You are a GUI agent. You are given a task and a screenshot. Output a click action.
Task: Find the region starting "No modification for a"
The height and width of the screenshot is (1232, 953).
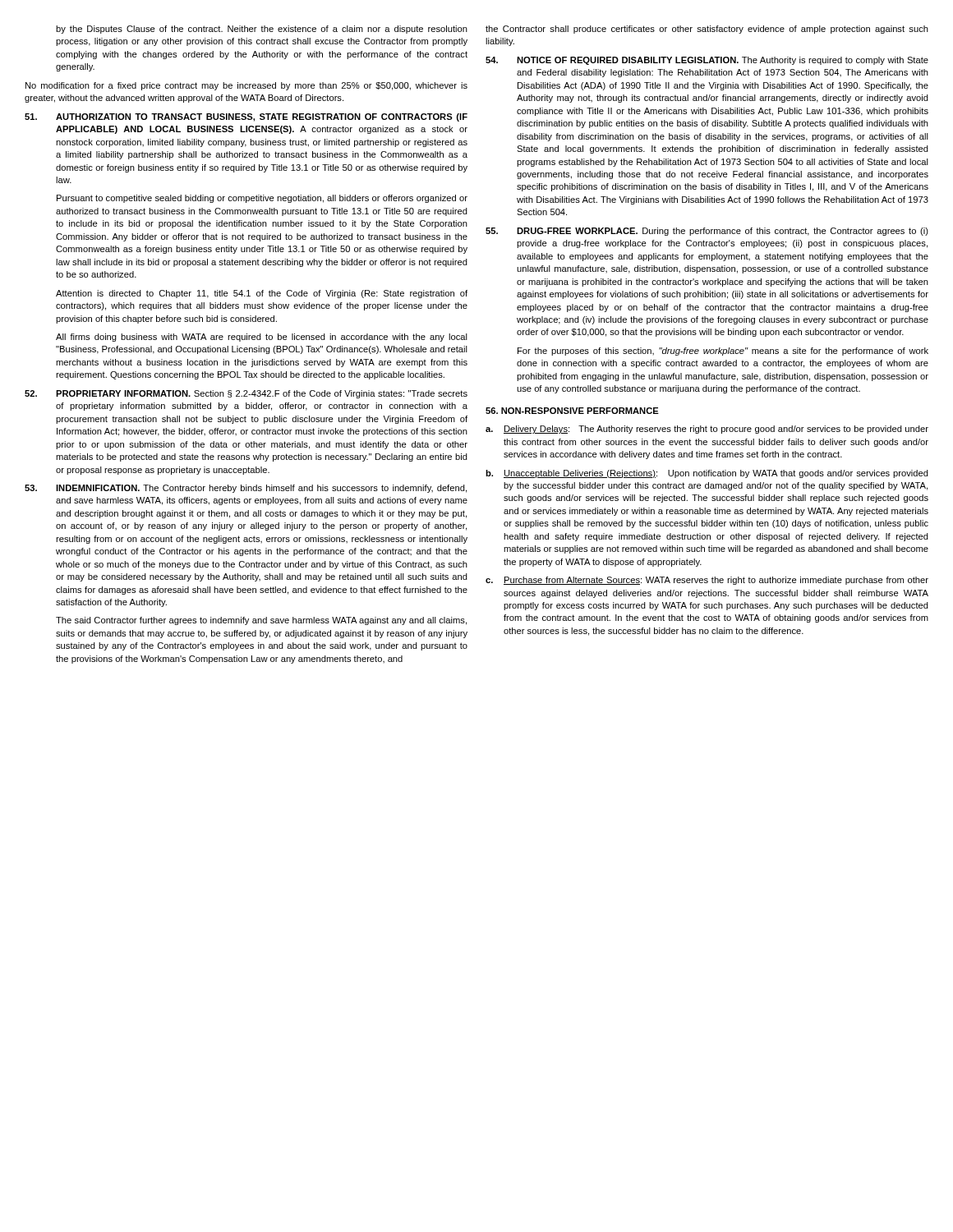tap(246, 92)
